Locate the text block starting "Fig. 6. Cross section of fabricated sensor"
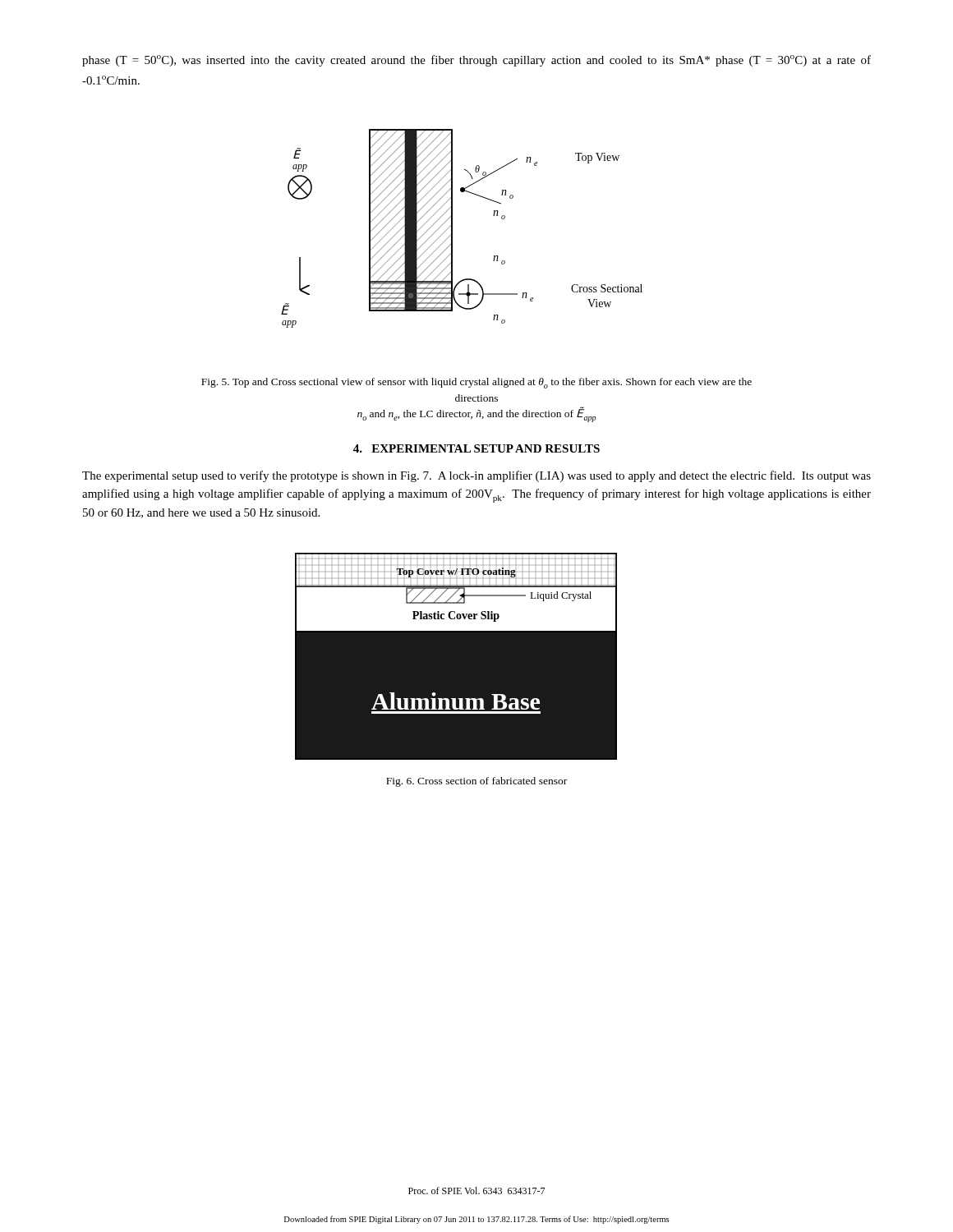Viewport: 953px width, 1232px height. (x=476, y=781)
